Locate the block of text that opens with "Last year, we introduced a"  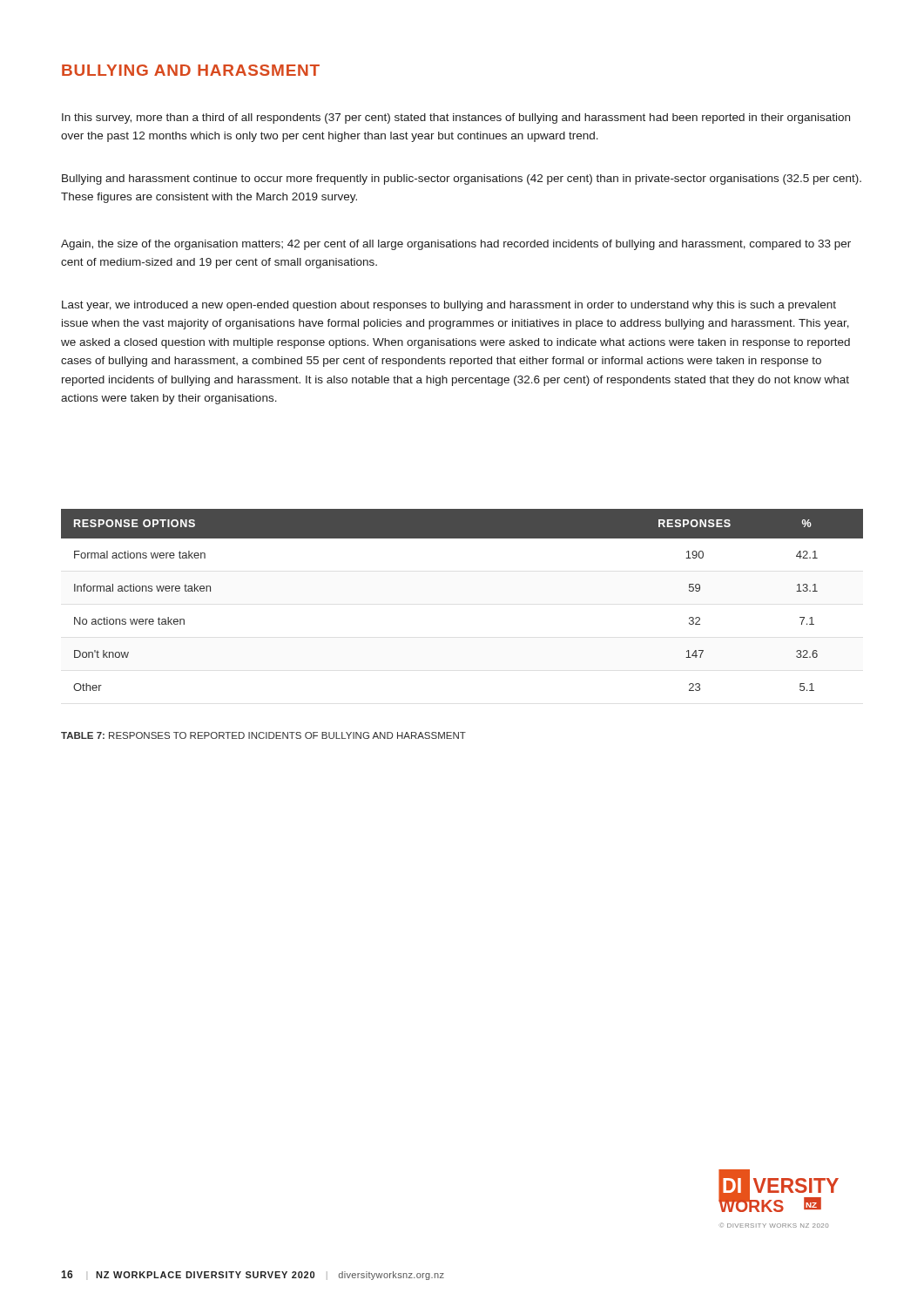coord(462,351)
